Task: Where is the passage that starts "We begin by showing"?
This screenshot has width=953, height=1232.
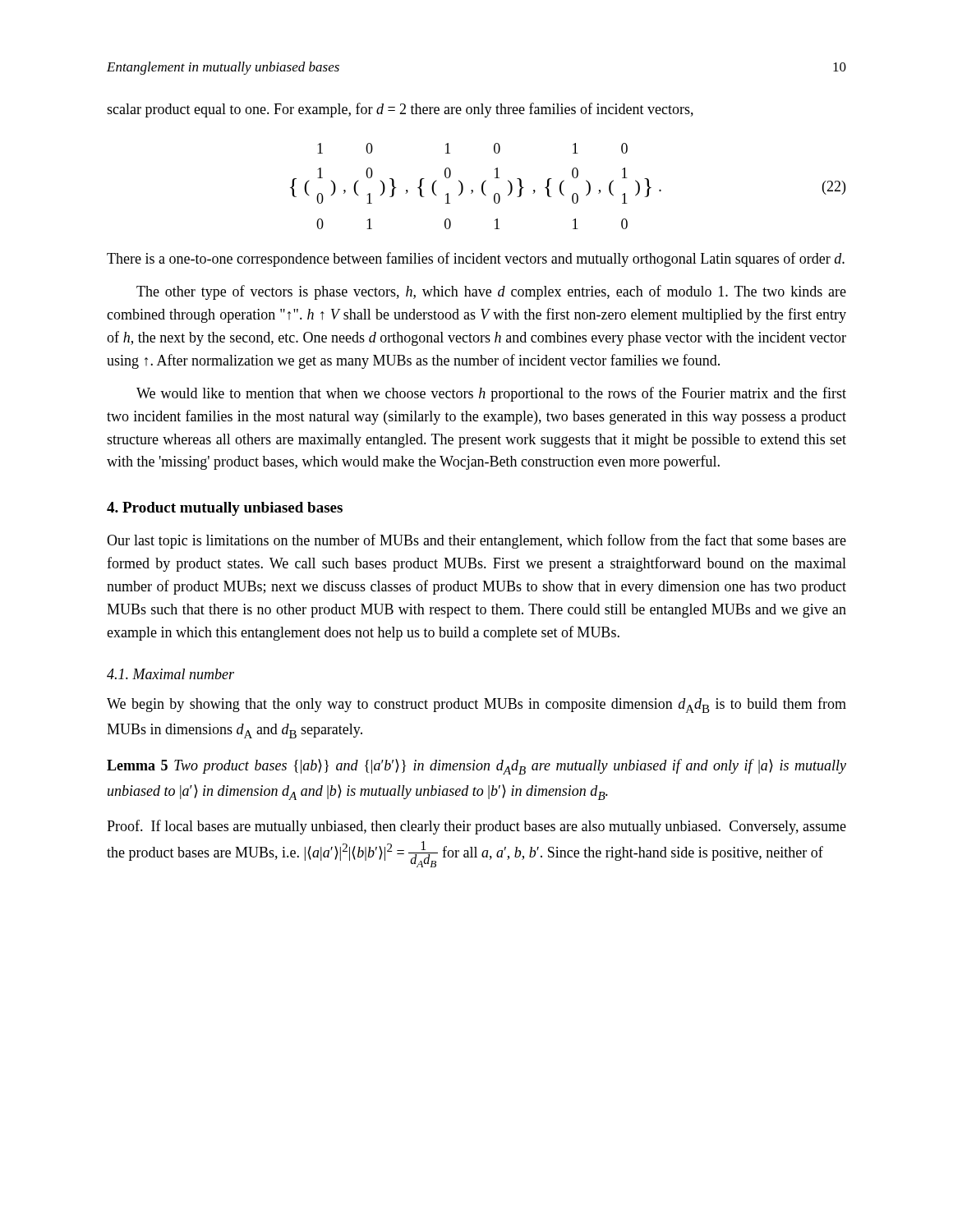Action: pos(476,718)
